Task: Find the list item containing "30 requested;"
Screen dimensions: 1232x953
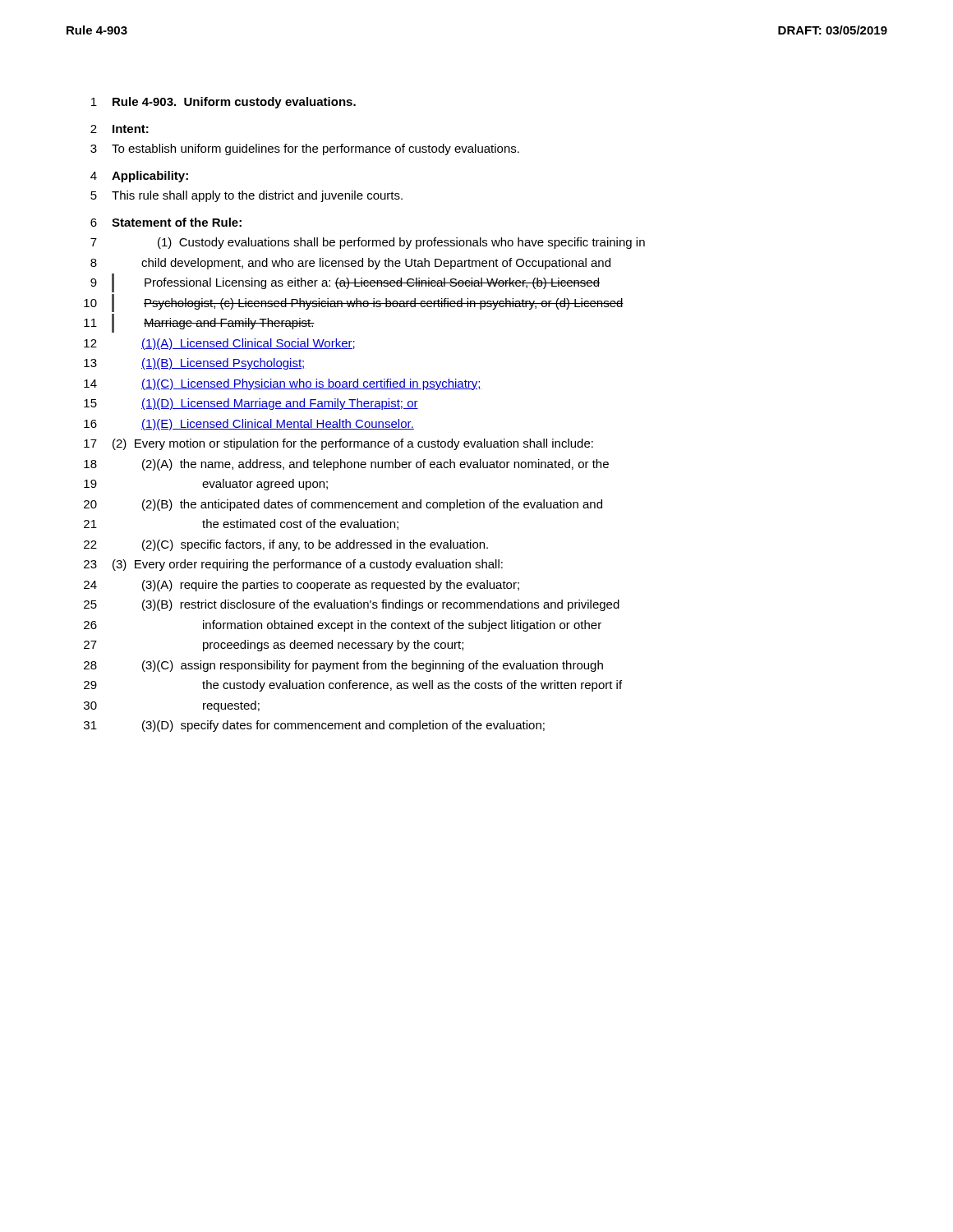Action: [92, 706]
